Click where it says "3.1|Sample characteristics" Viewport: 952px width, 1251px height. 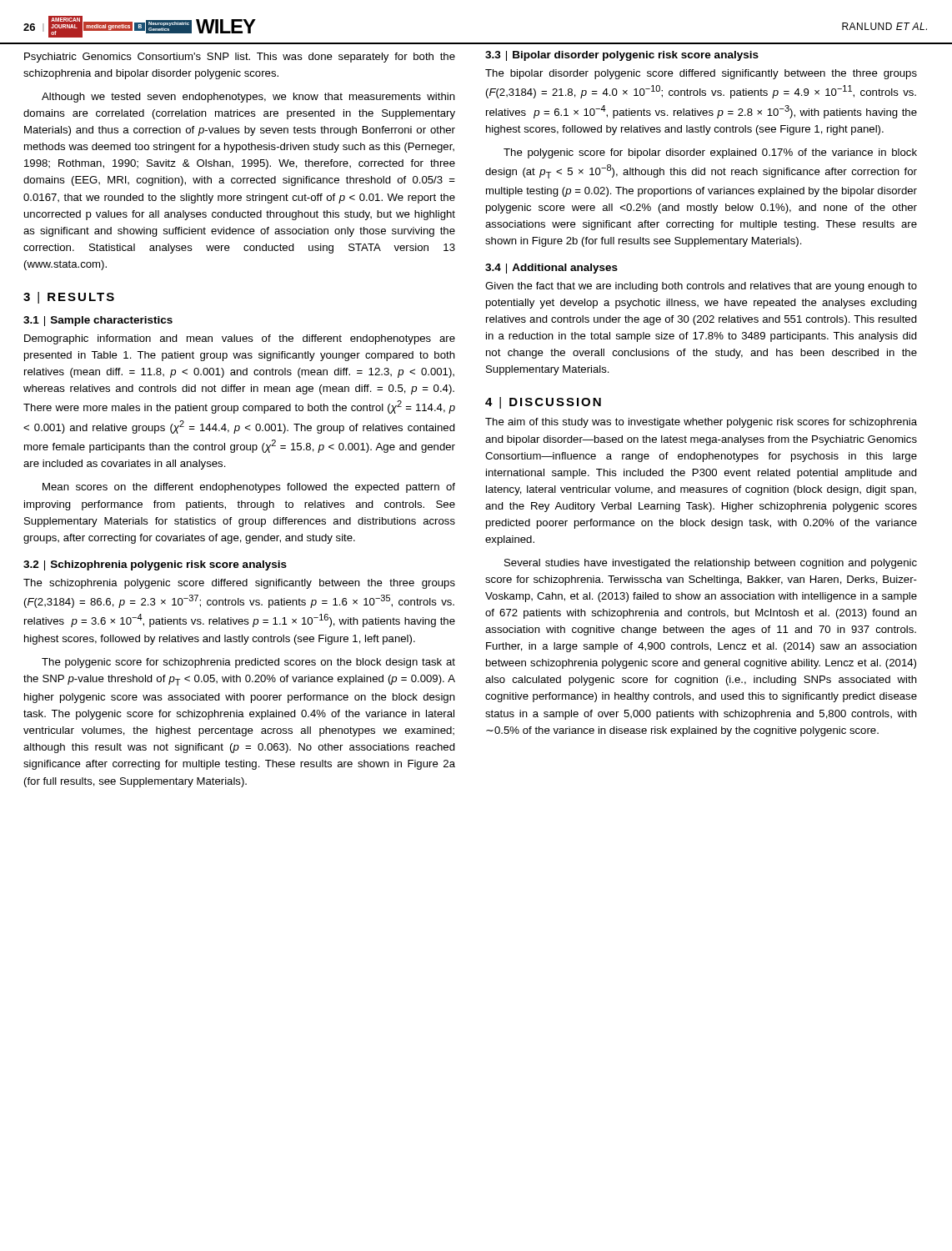coord(98,320)
